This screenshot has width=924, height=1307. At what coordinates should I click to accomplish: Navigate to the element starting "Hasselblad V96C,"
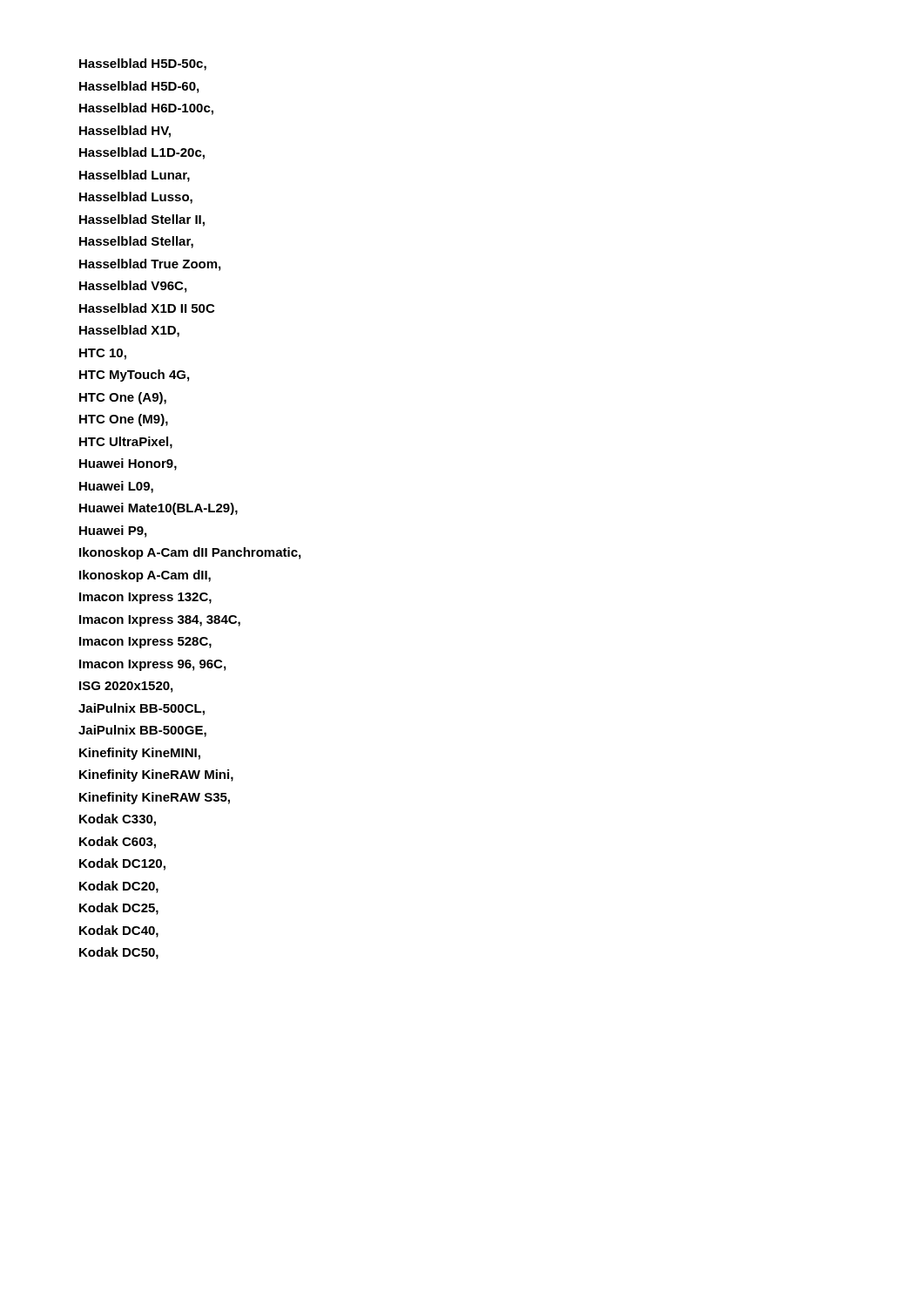(133, 285)
